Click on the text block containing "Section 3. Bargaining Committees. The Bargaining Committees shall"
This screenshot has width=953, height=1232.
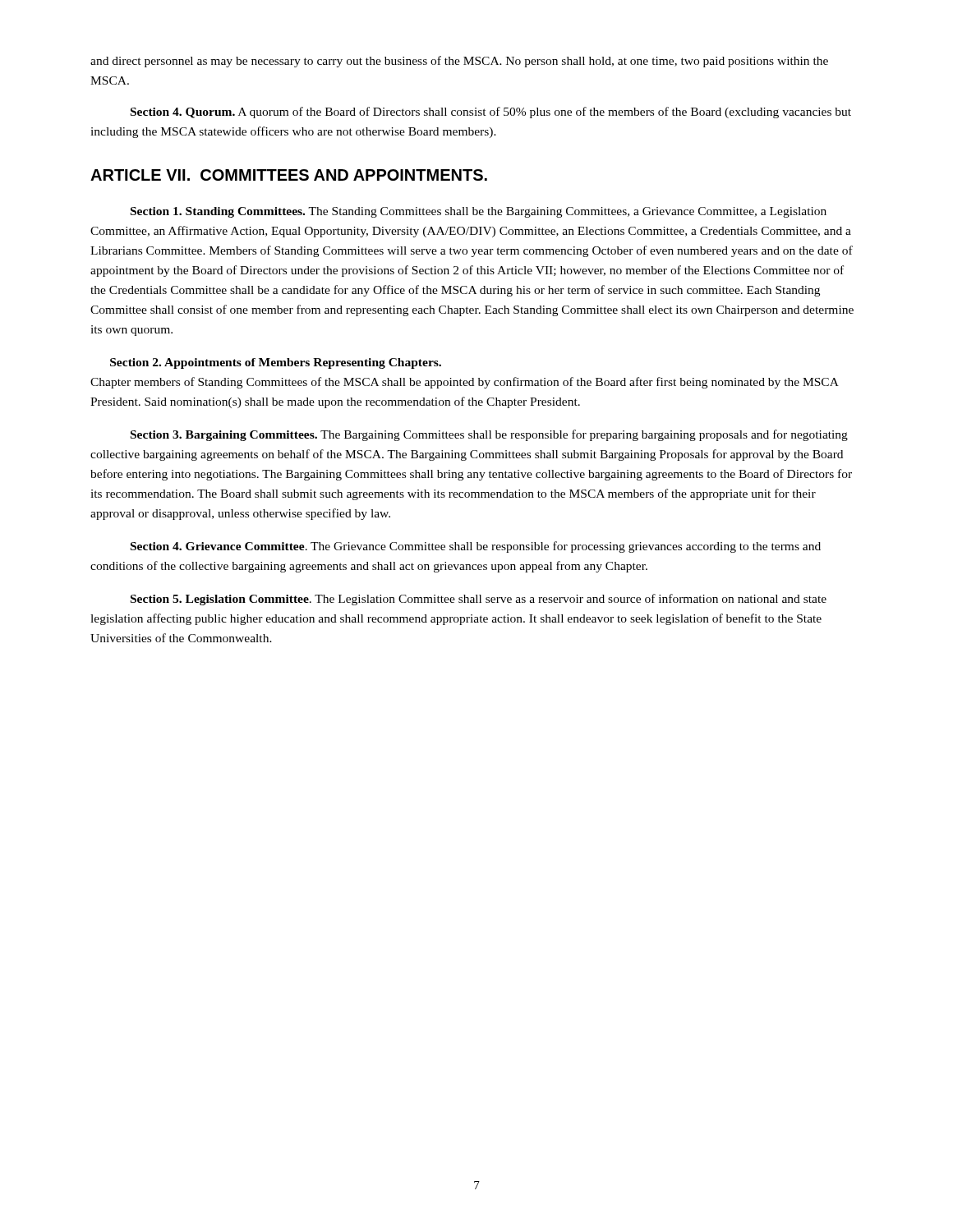pos(471,474)
